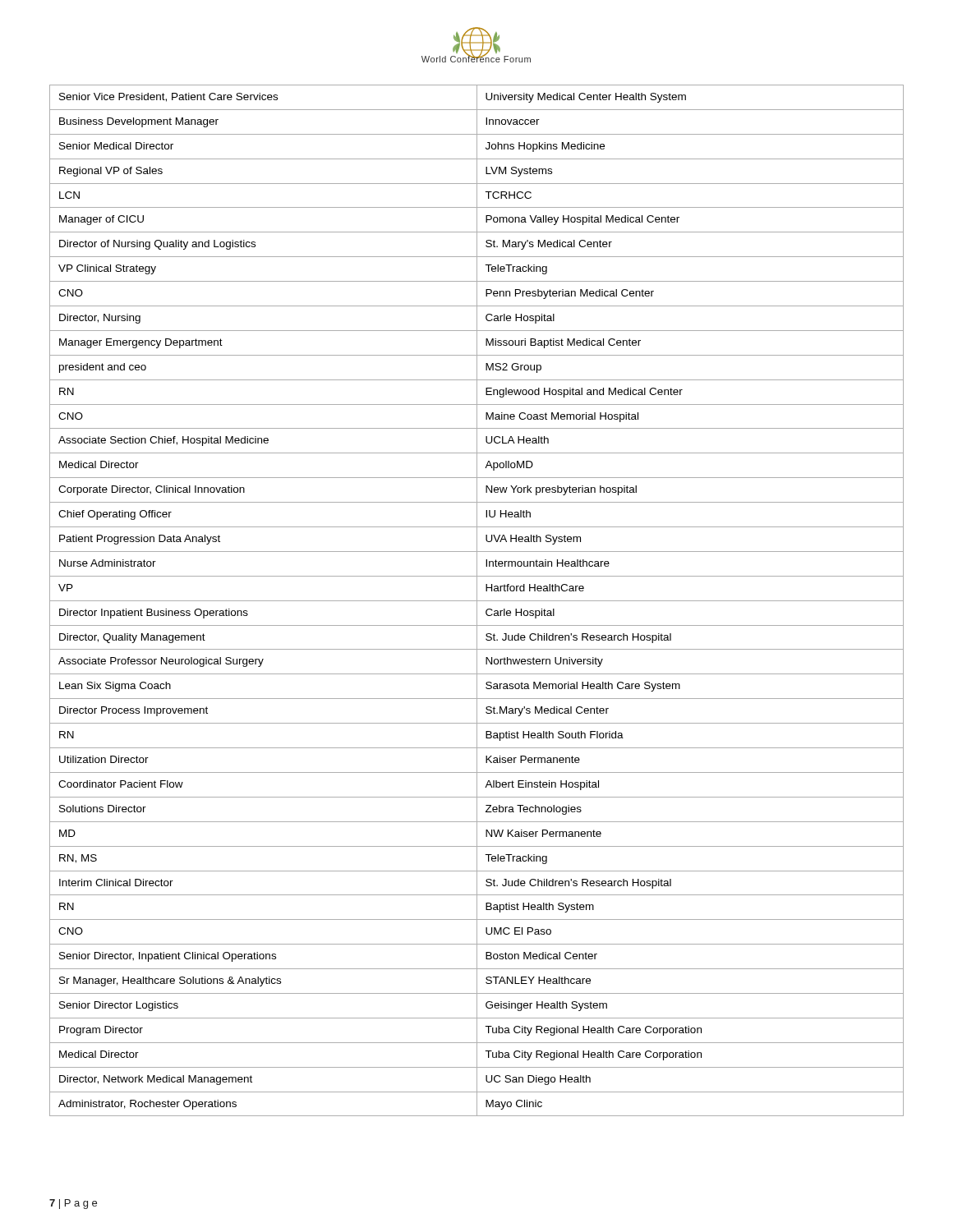953x1232 pixels.
Task: Find the table that mentions "IU Health"
Action: click(476, 601)
